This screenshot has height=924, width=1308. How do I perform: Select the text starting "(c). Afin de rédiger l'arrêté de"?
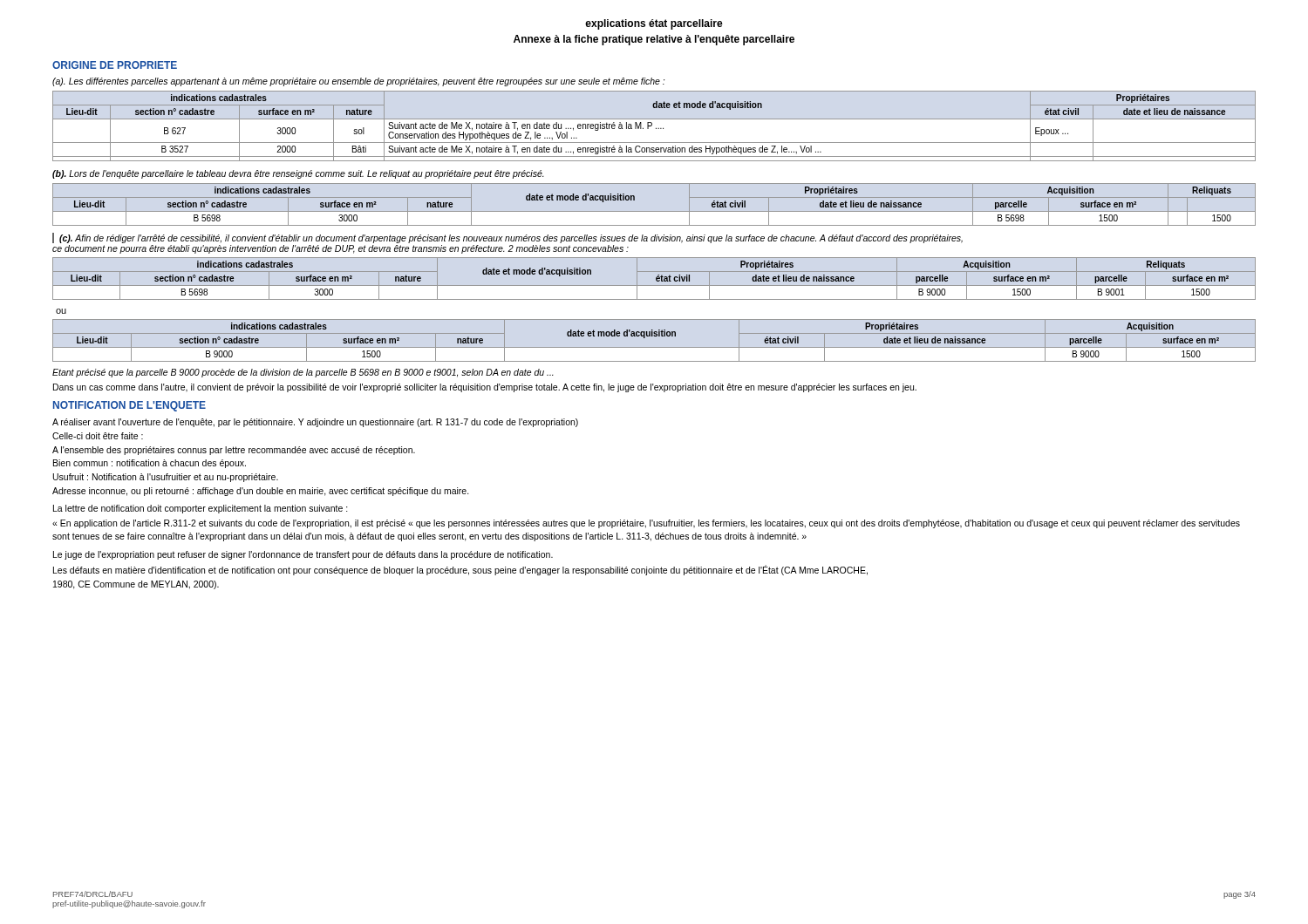click(508, 243)
